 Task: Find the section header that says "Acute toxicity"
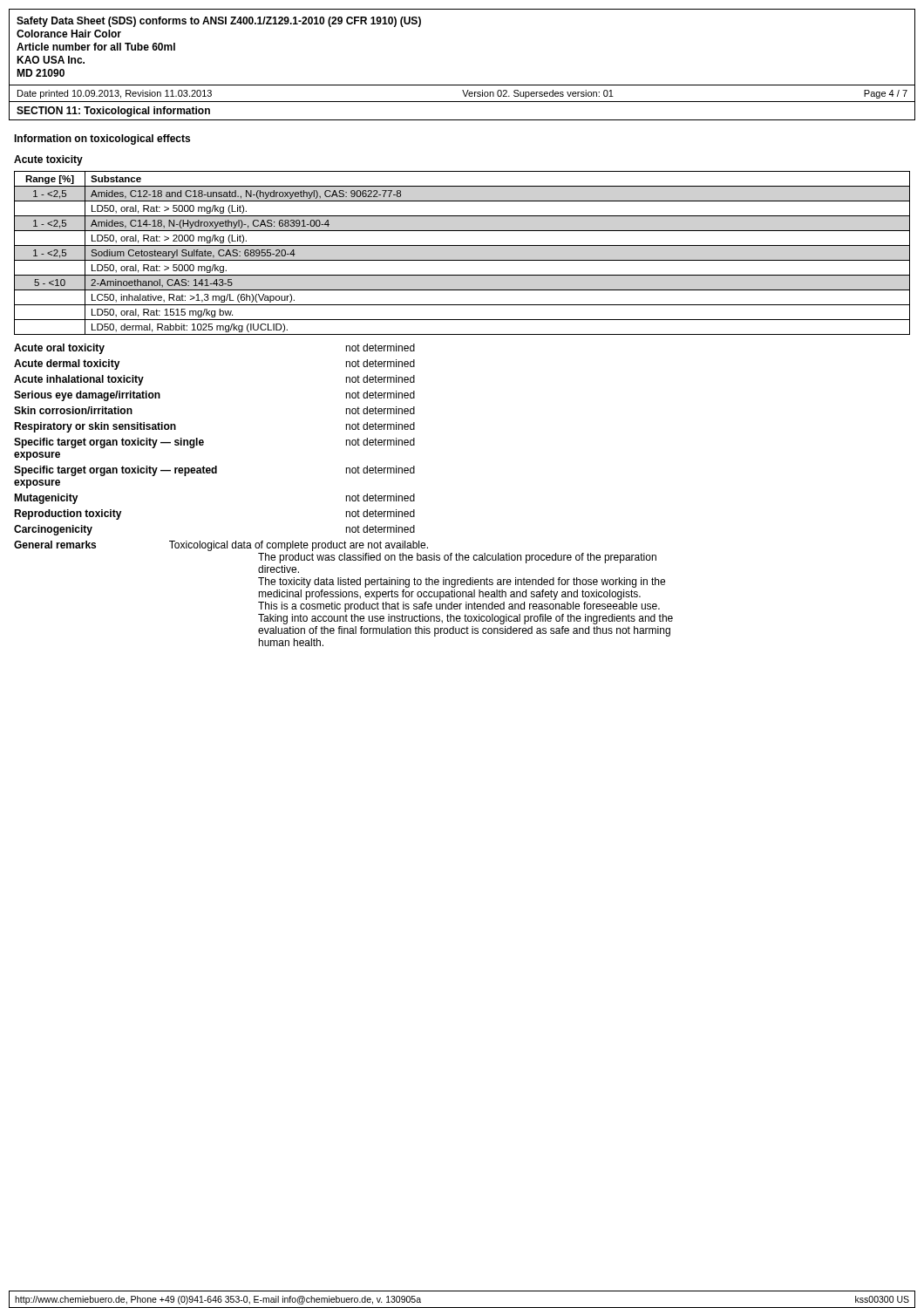point(48,160)
